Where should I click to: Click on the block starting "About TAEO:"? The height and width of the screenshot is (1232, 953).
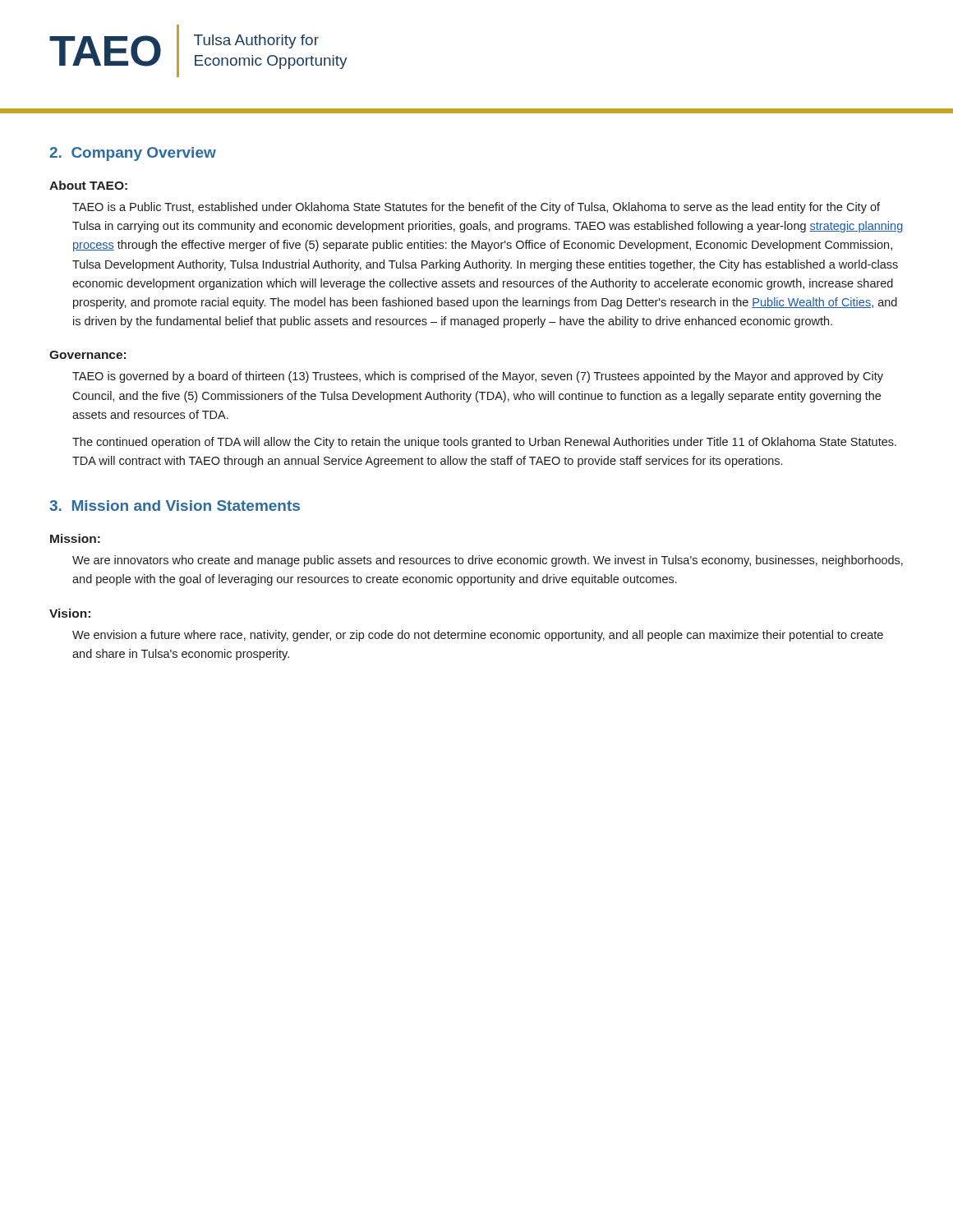(x=89, y=185)
